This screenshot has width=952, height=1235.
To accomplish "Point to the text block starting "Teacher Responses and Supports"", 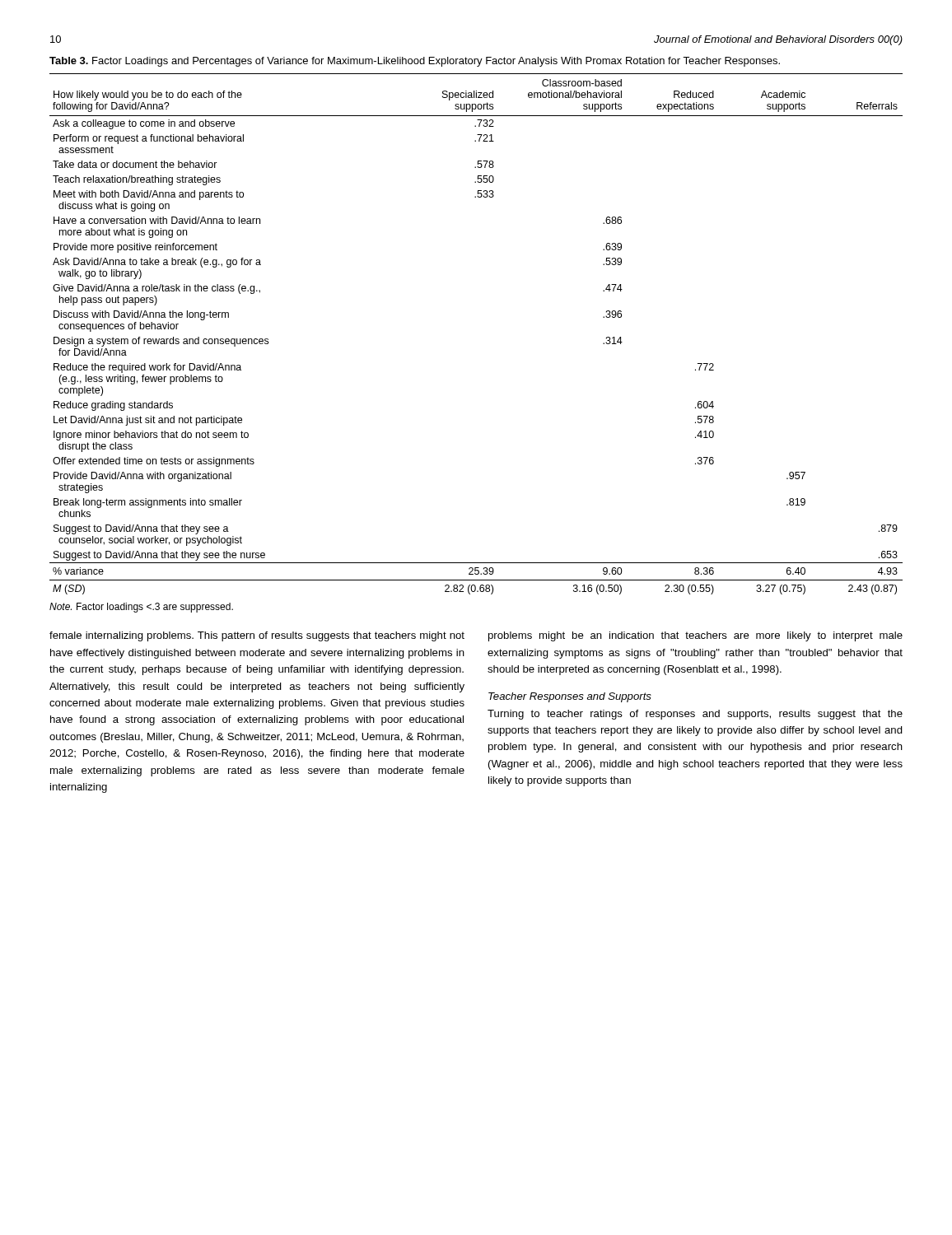I will point(569,696).
